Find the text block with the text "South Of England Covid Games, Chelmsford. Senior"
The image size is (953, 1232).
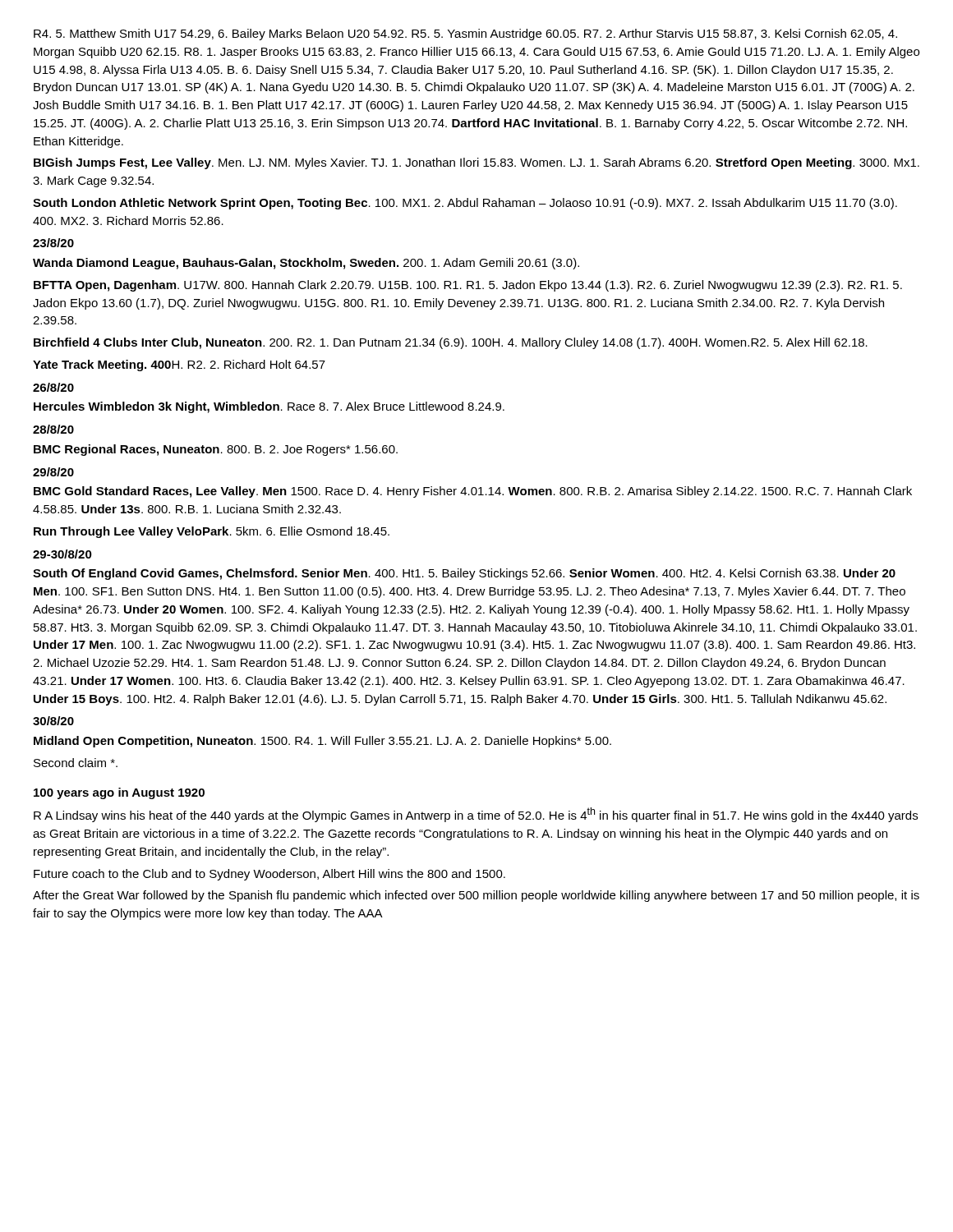tap(475, 636)
